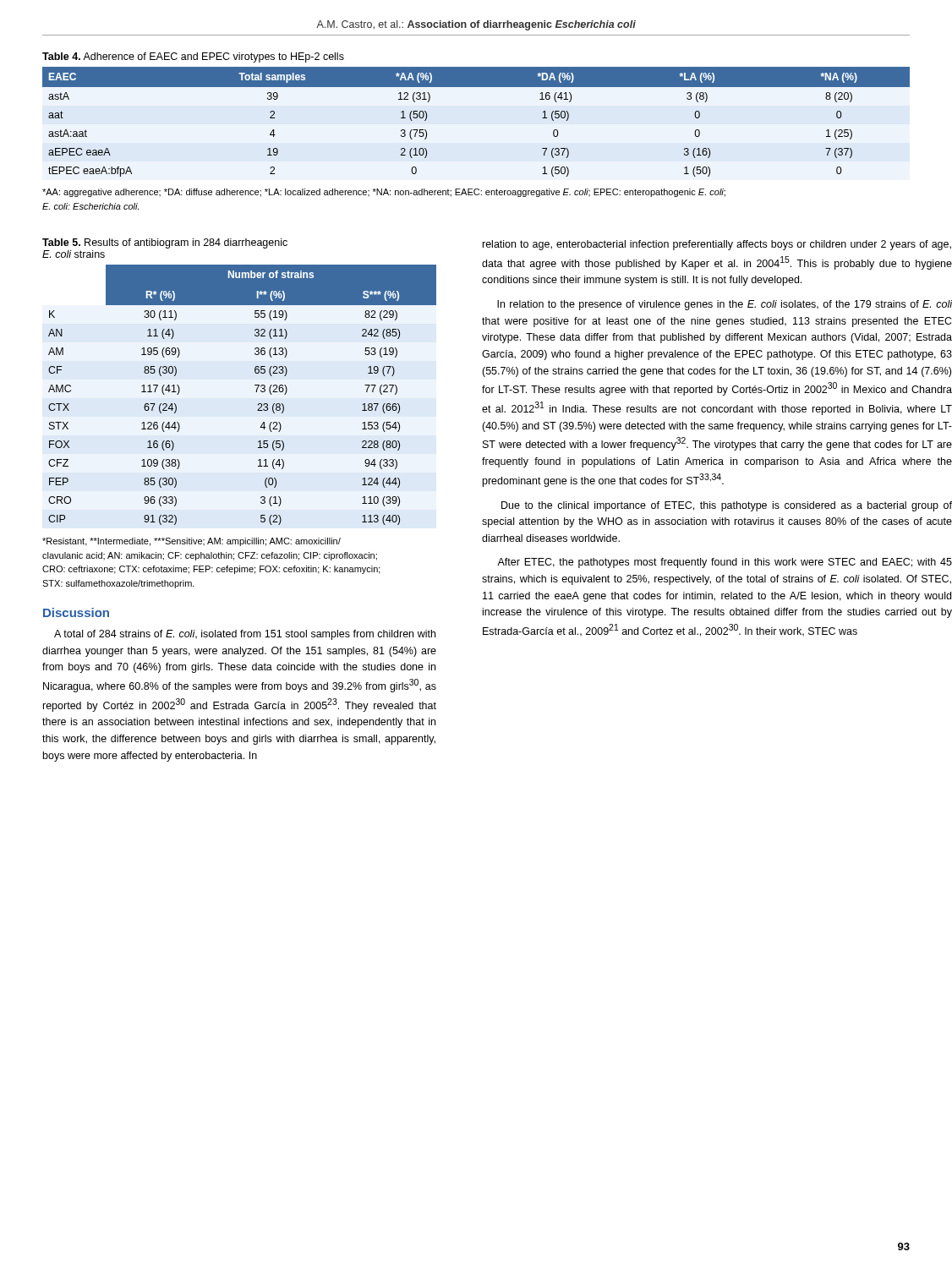Viewport: 952px width, 1268px height.
Task: Locate the text block containing "After ETEC, the"
Action: pos(717,597)
